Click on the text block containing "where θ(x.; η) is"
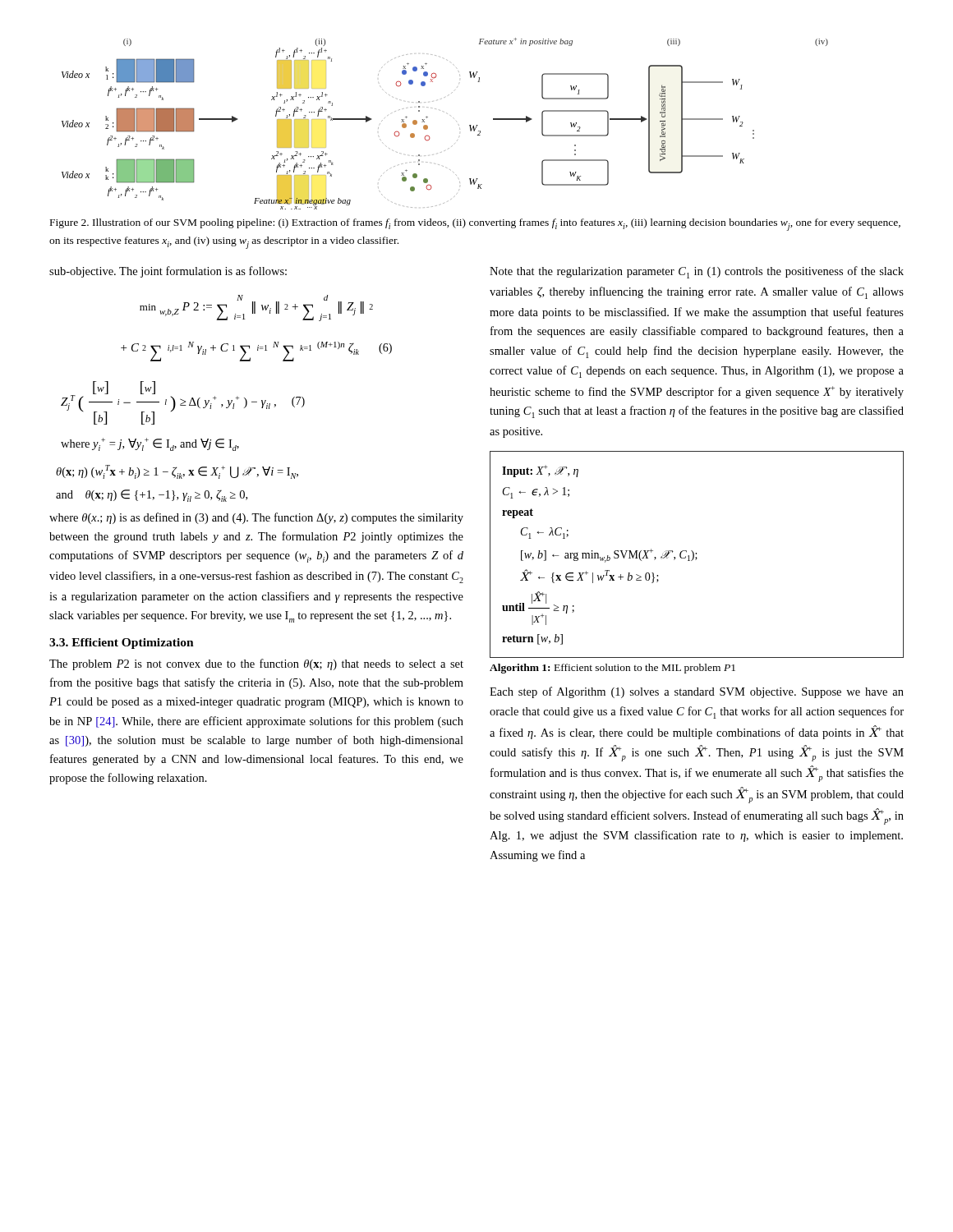 coord(256,567)
